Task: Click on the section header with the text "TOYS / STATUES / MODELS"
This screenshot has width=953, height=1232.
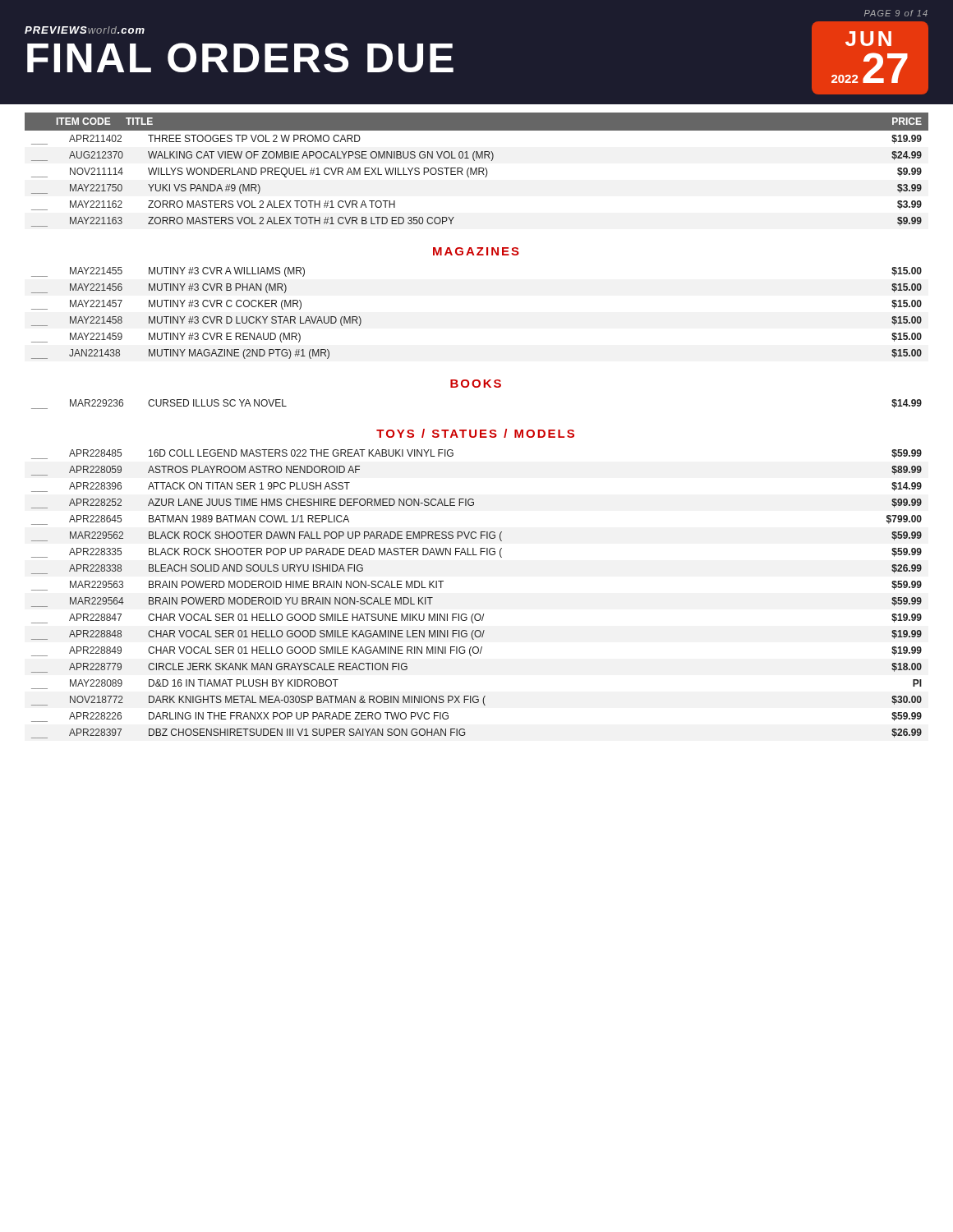Action: click(476, 433)
